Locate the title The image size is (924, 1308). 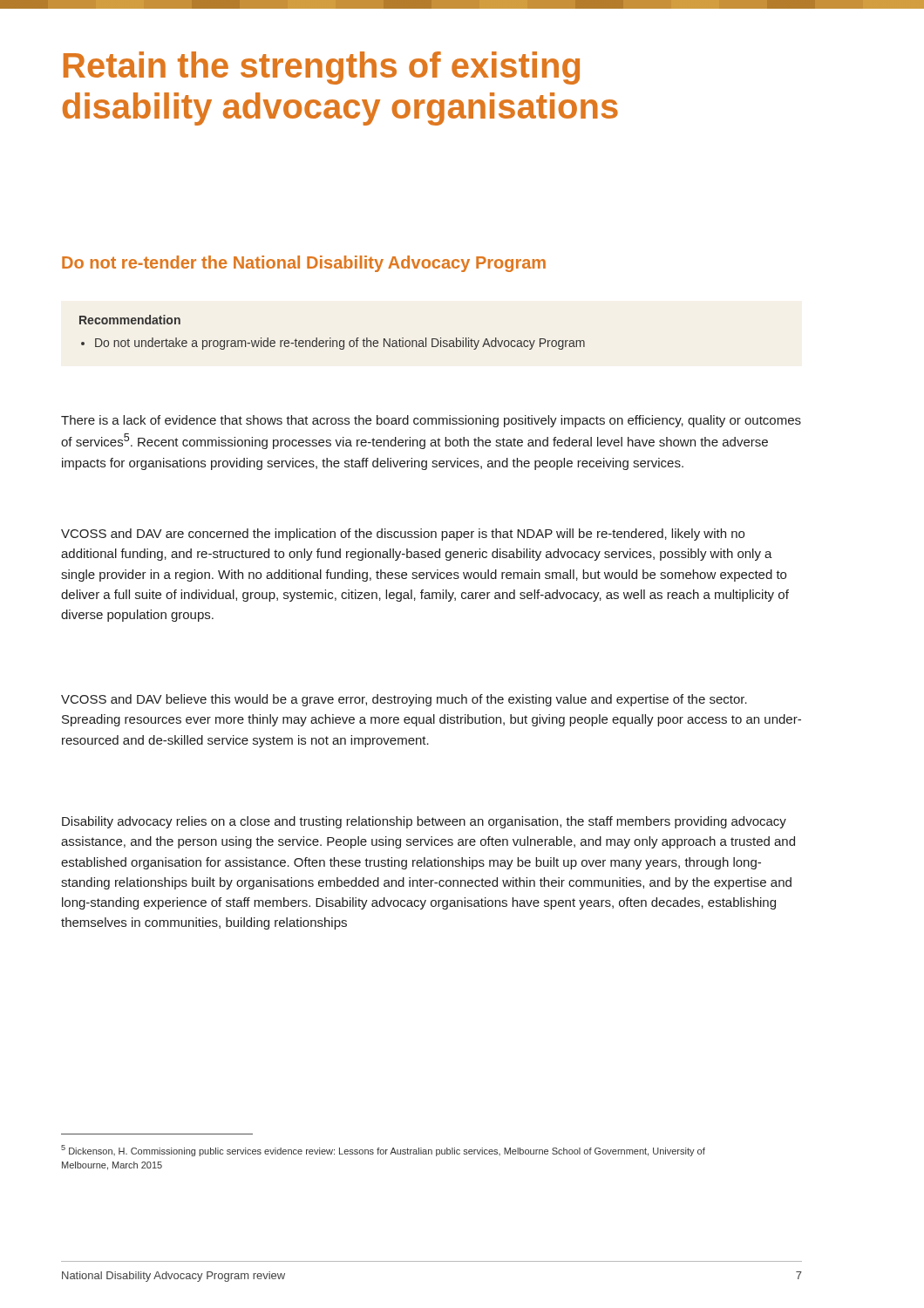401,87
